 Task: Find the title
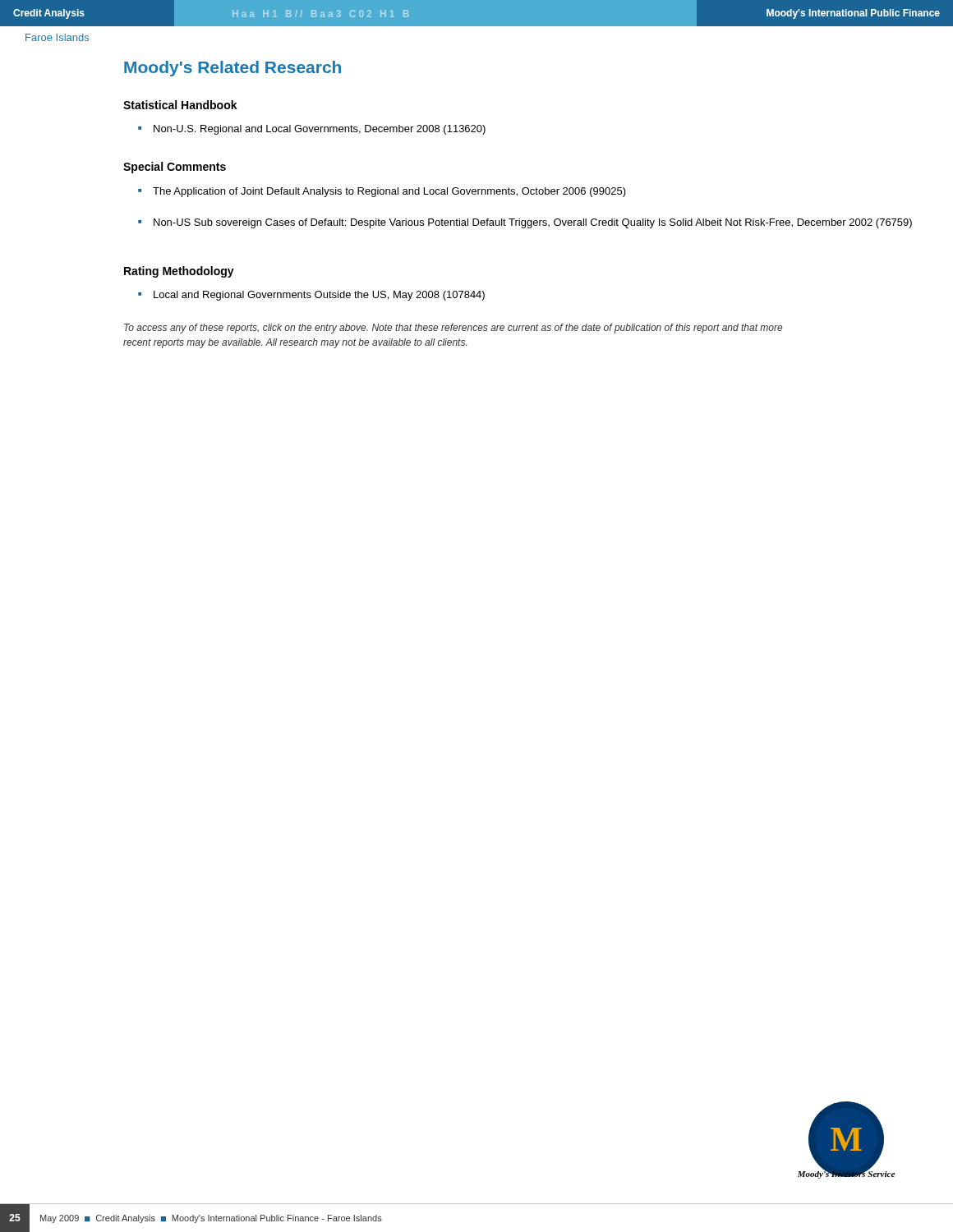pyautogui.click(x=233, y=67)
